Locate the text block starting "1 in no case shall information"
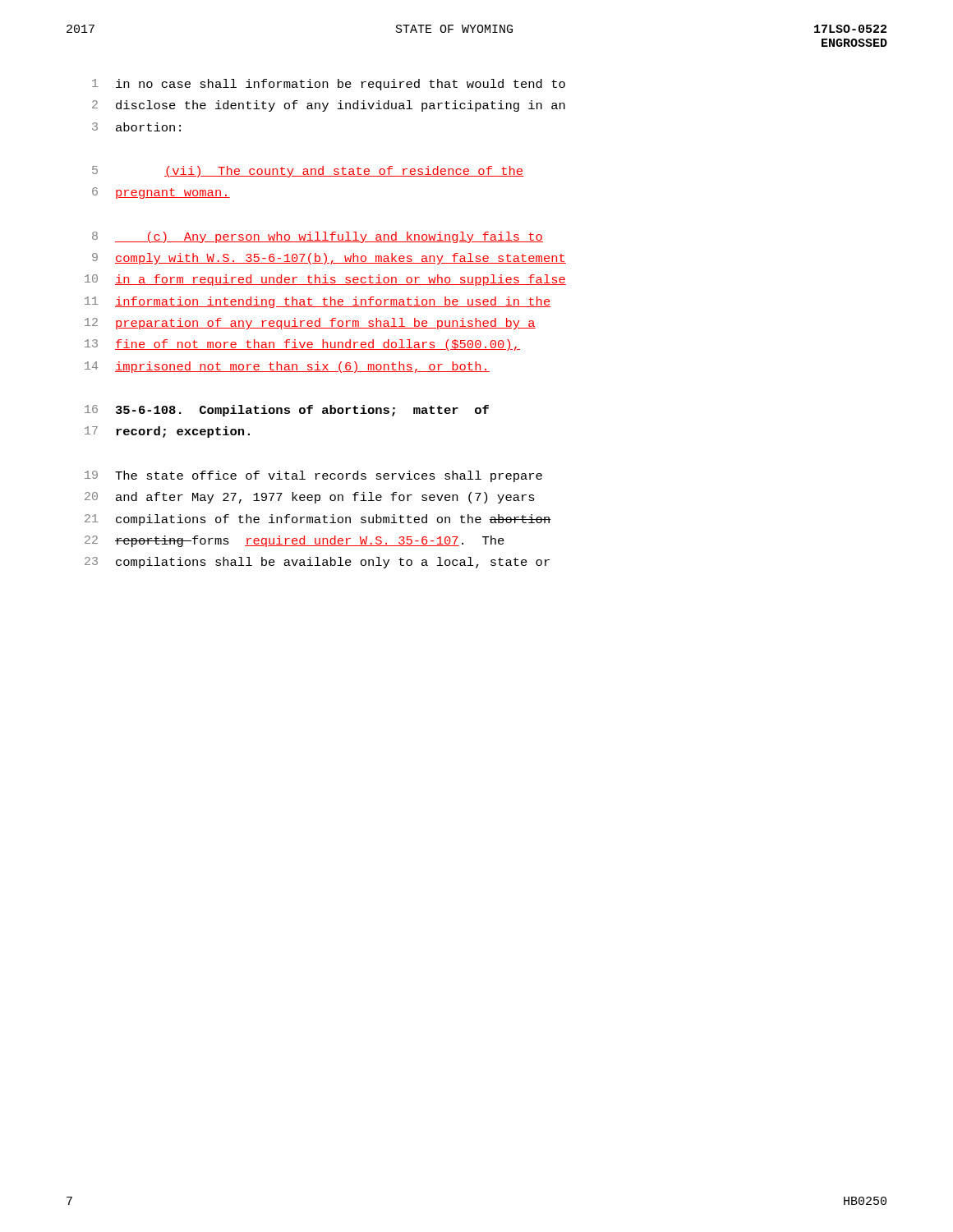Image resolution: width=953 pixels, height=1232 pixels. coord(476,106)
